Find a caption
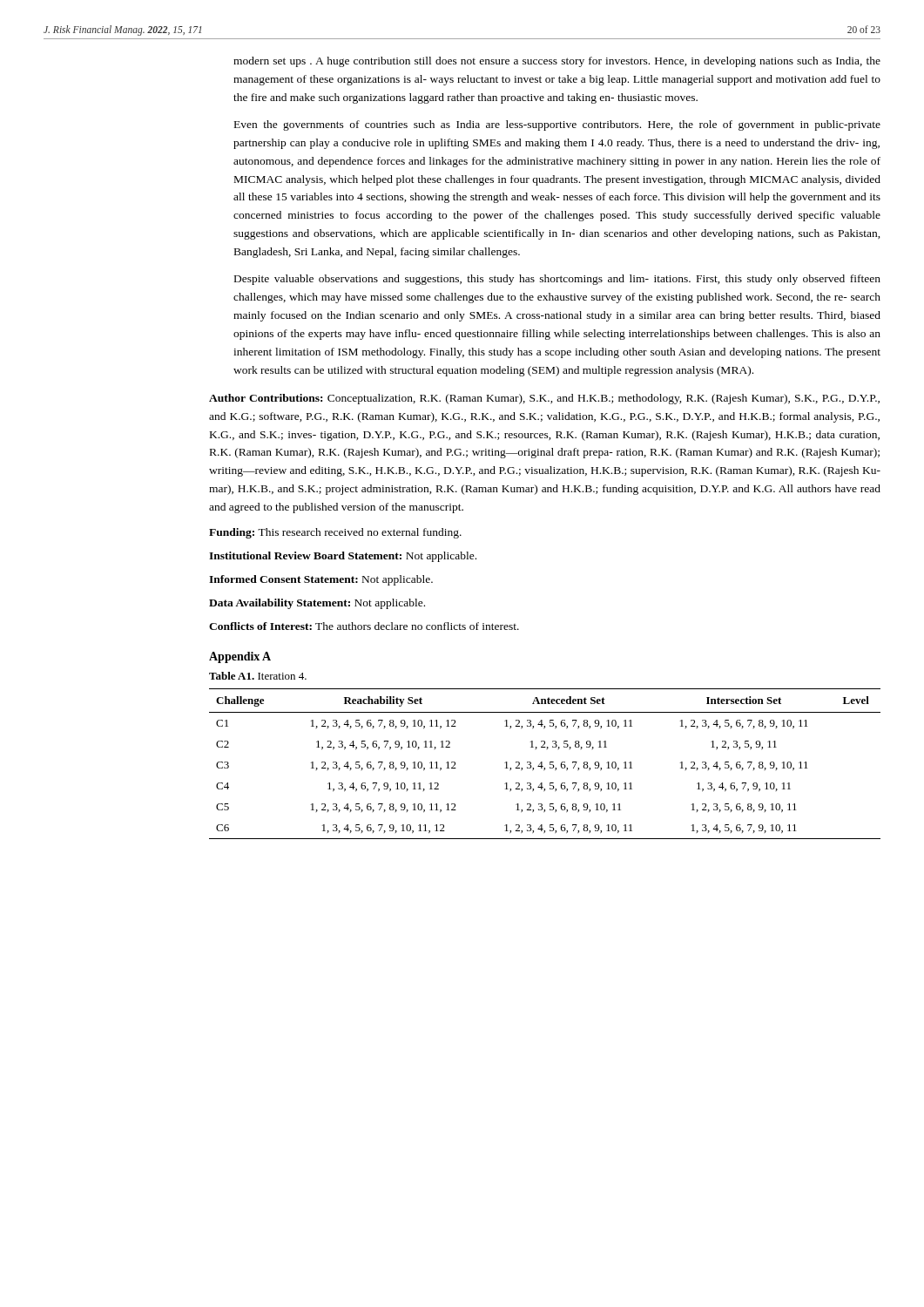This screenshot has height=1307, width=924. 258,675
